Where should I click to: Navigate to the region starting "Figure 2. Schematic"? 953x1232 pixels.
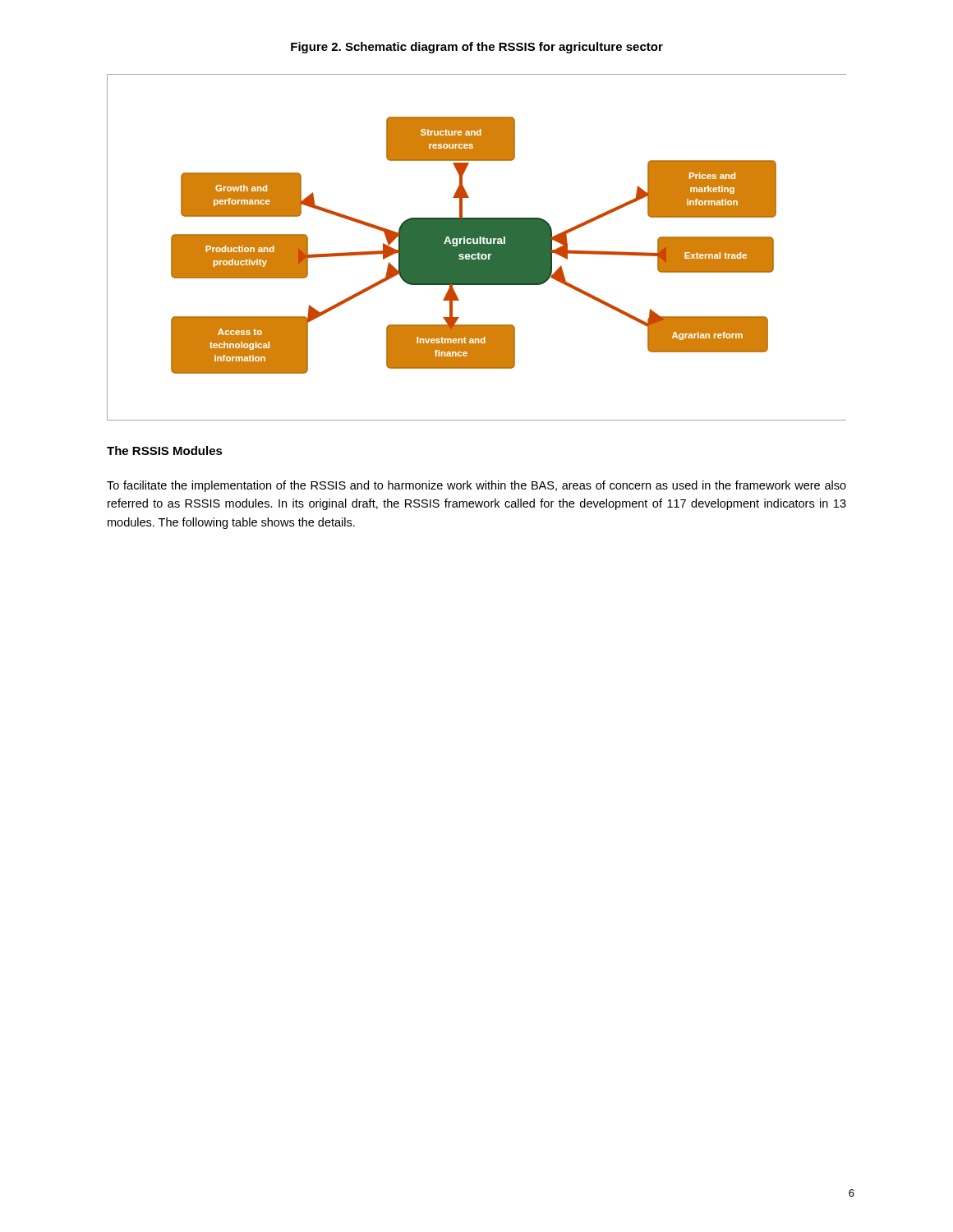click(476, 46)
